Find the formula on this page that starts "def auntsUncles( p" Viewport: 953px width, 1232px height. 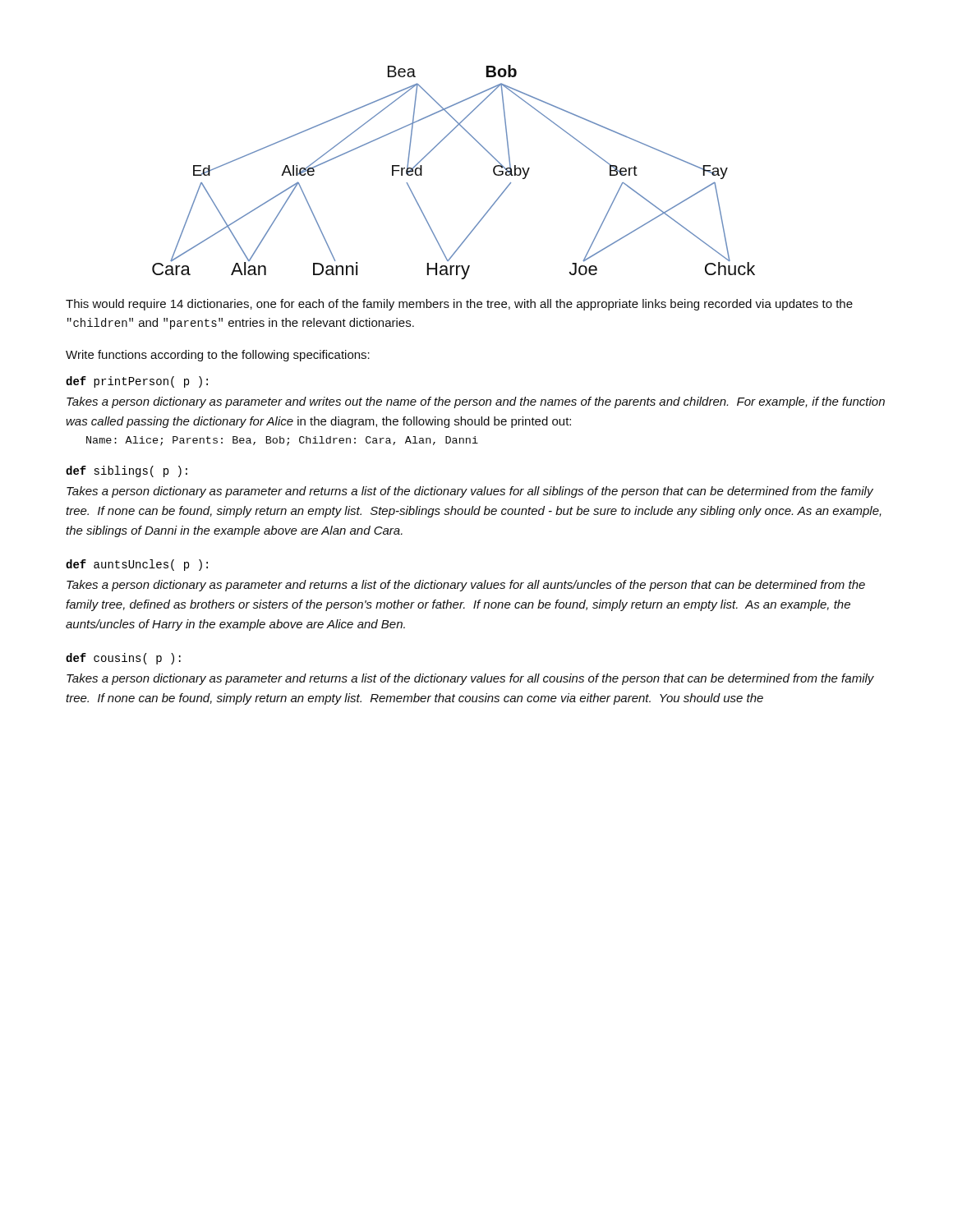click(x=138, y=565)
